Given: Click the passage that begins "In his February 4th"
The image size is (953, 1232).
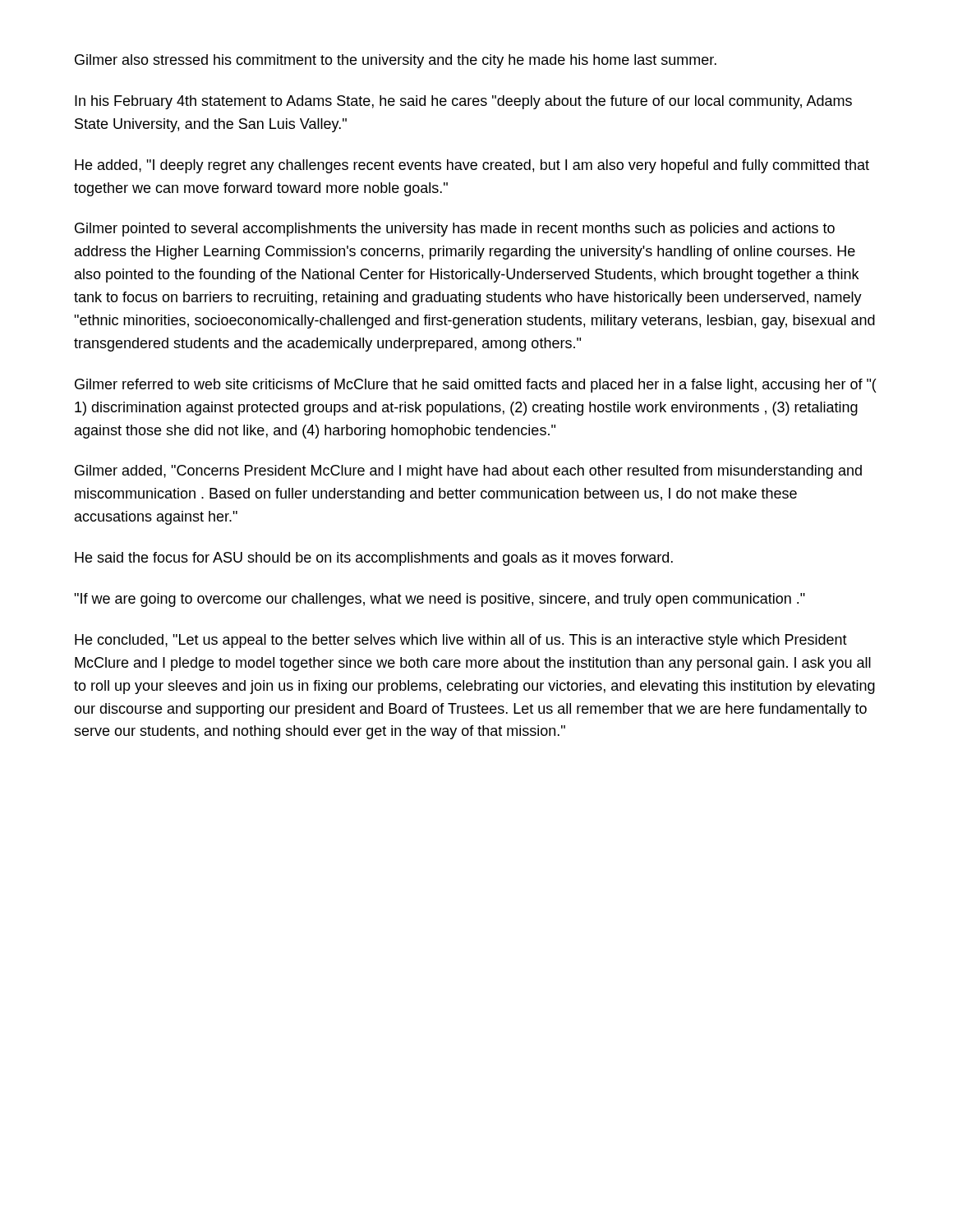Looking at the screenshot, I should [463, 112].
